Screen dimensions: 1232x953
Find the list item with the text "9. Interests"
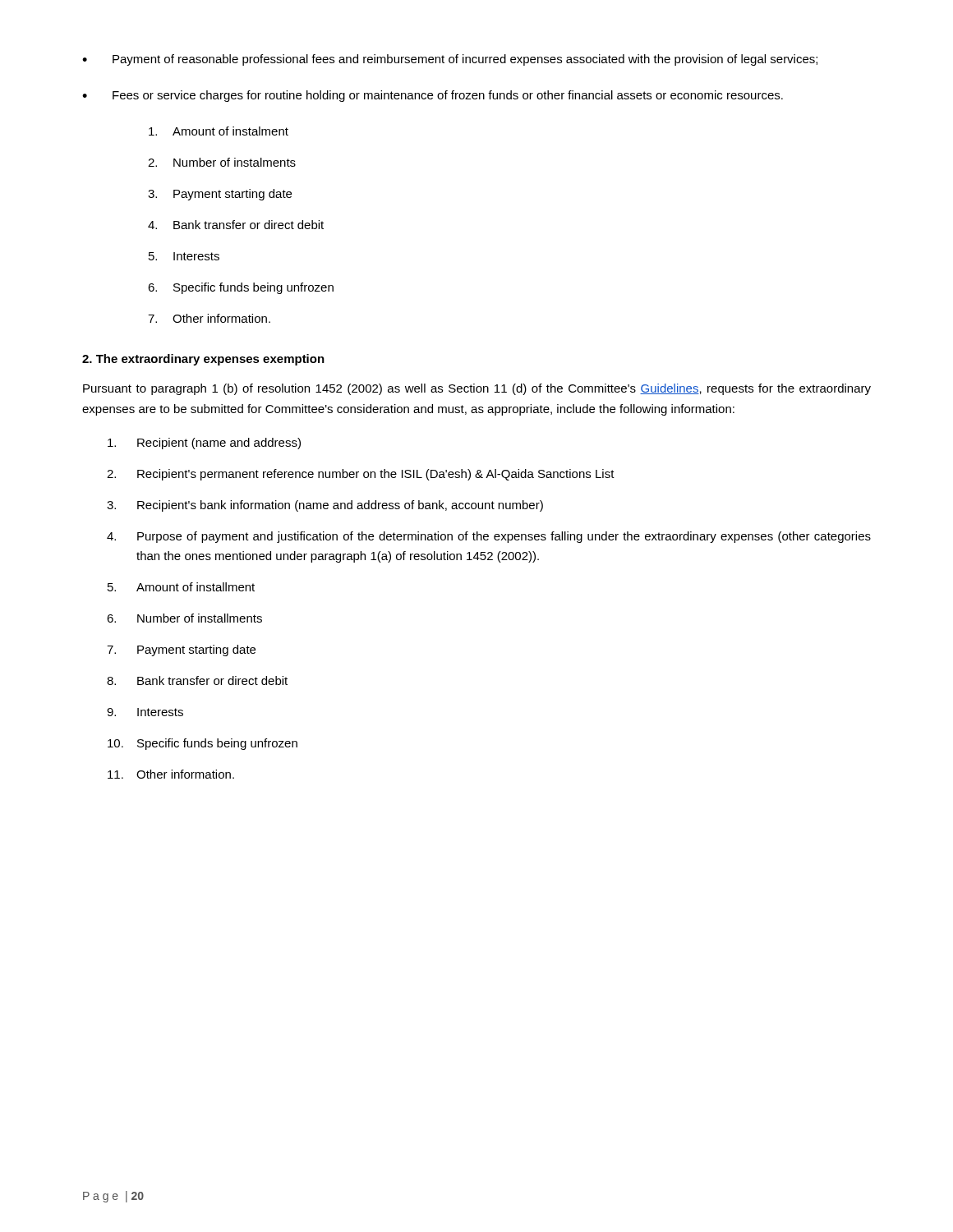click(x=145, y=712)
